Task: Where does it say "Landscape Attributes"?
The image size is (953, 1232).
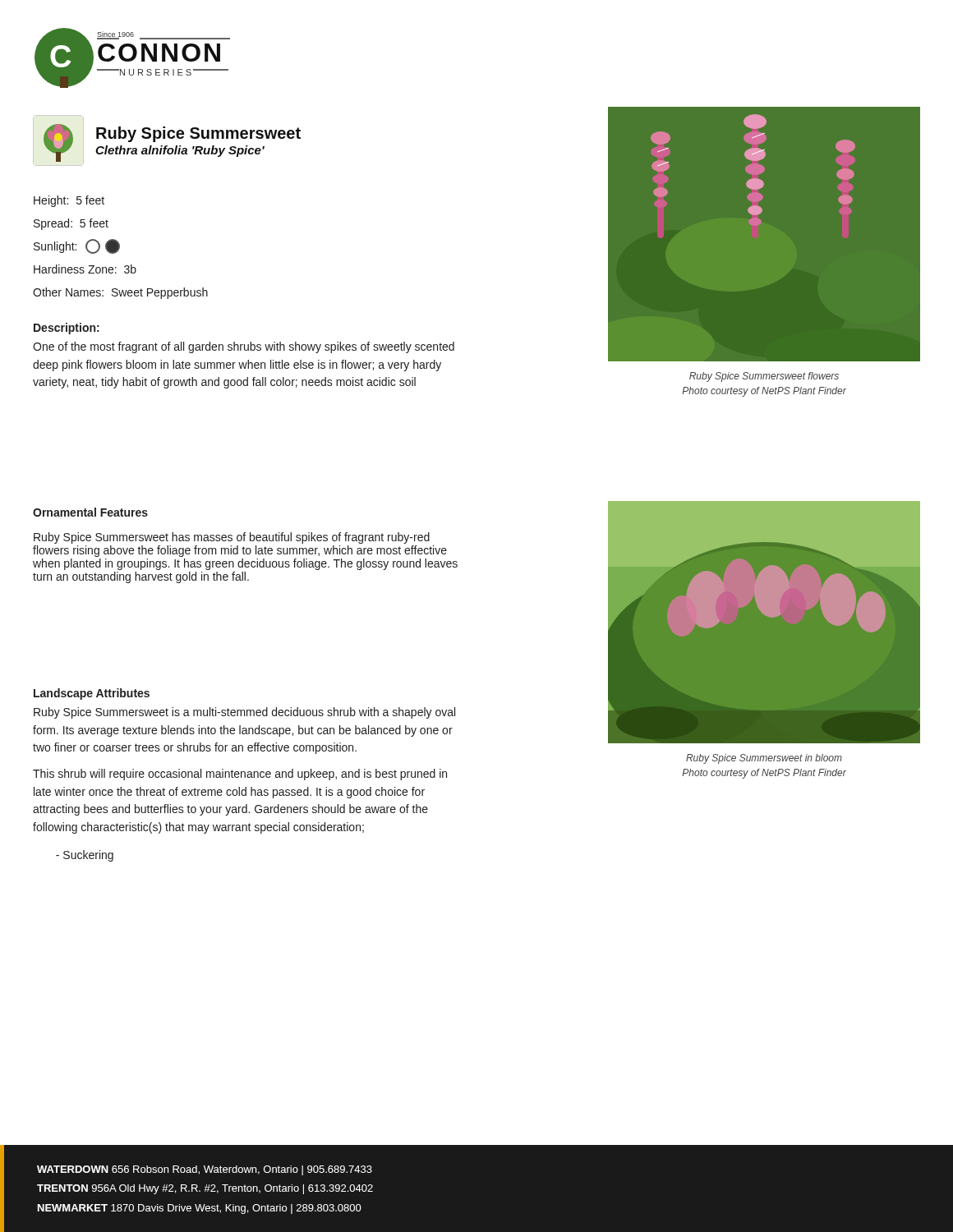Action: pos(91,693)
